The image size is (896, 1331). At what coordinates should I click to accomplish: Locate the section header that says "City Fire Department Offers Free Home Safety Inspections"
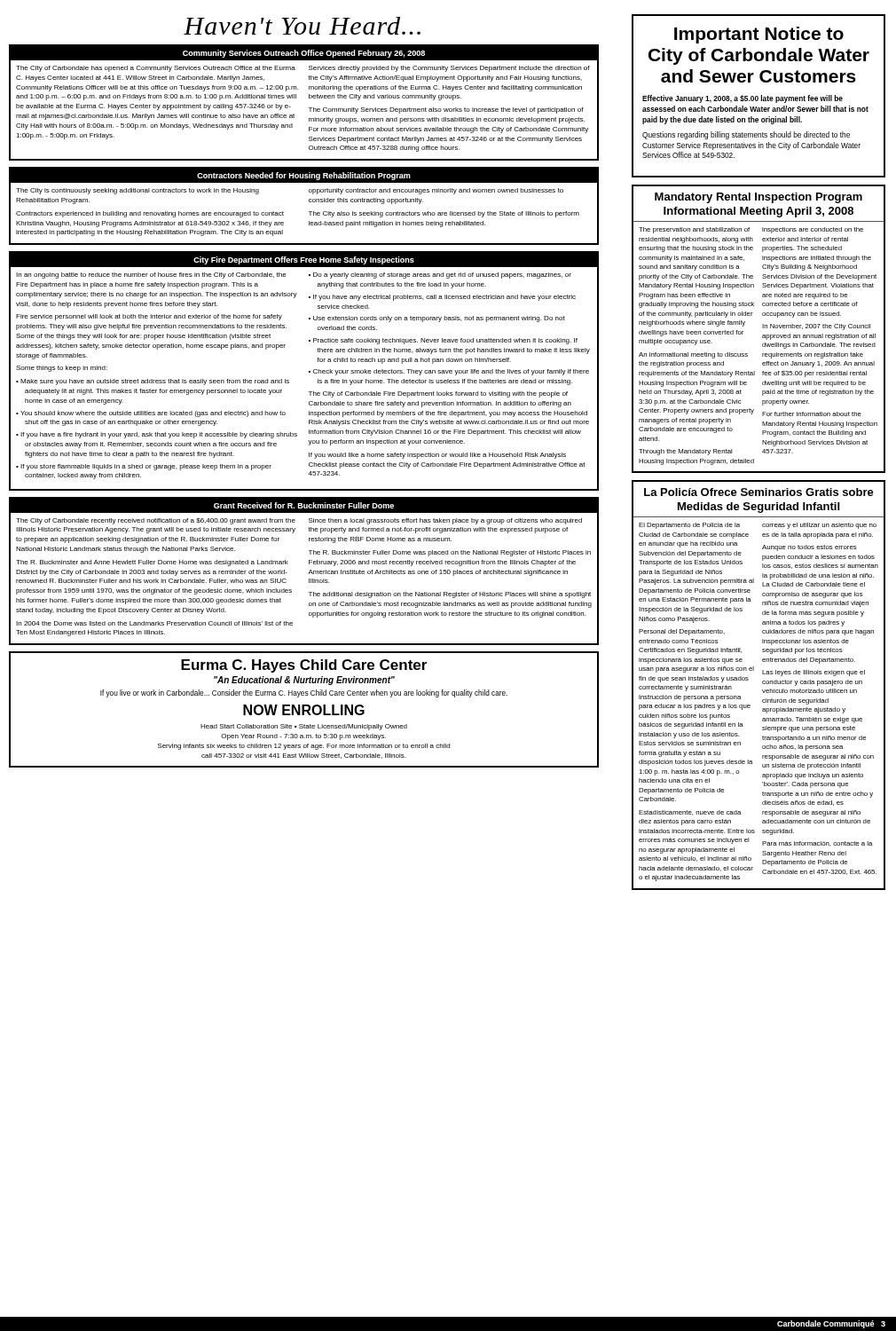304,368
